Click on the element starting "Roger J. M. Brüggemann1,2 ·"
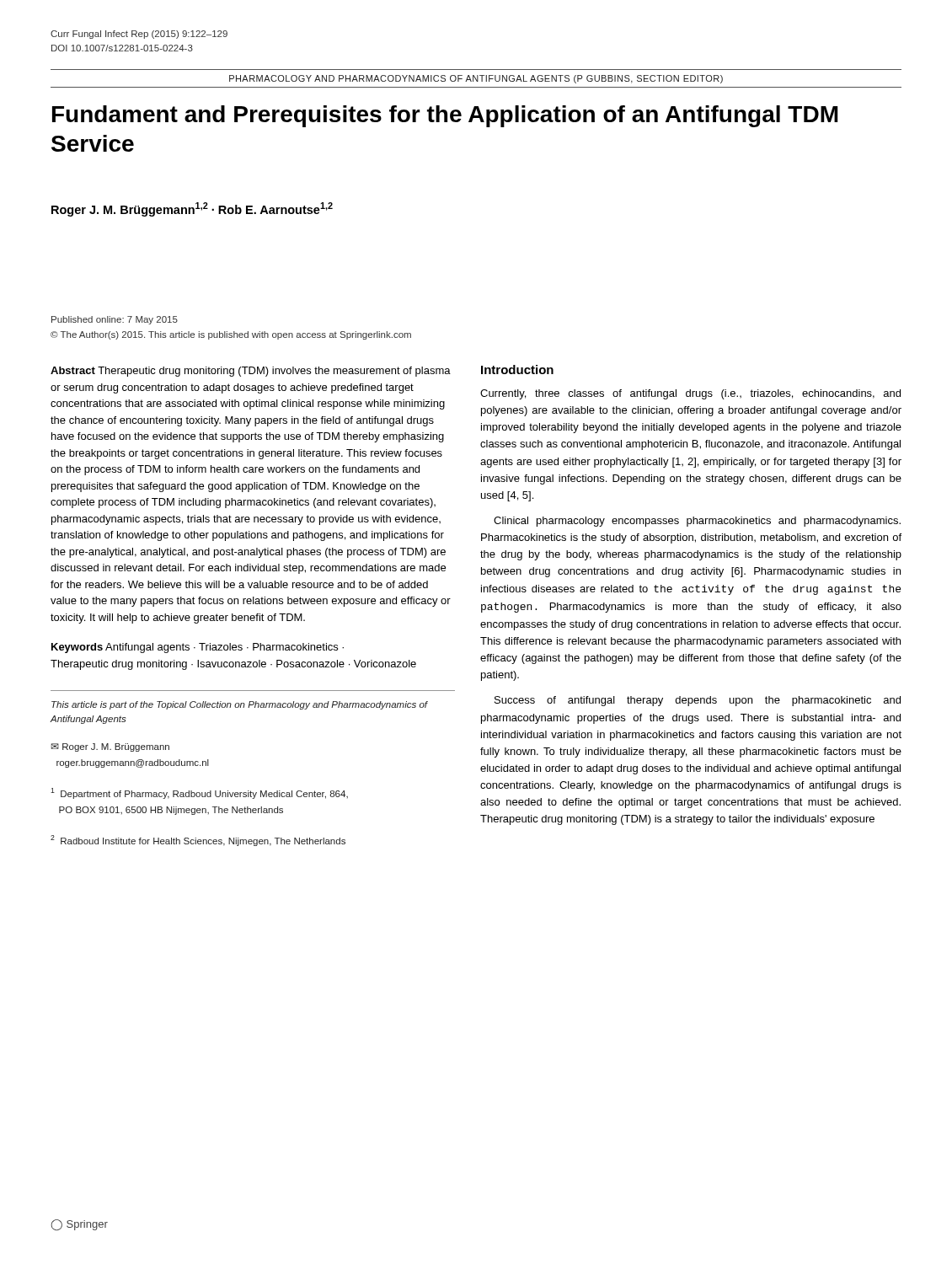Image resolution: width=952 pixels, height=1264 pixels. 192,208
